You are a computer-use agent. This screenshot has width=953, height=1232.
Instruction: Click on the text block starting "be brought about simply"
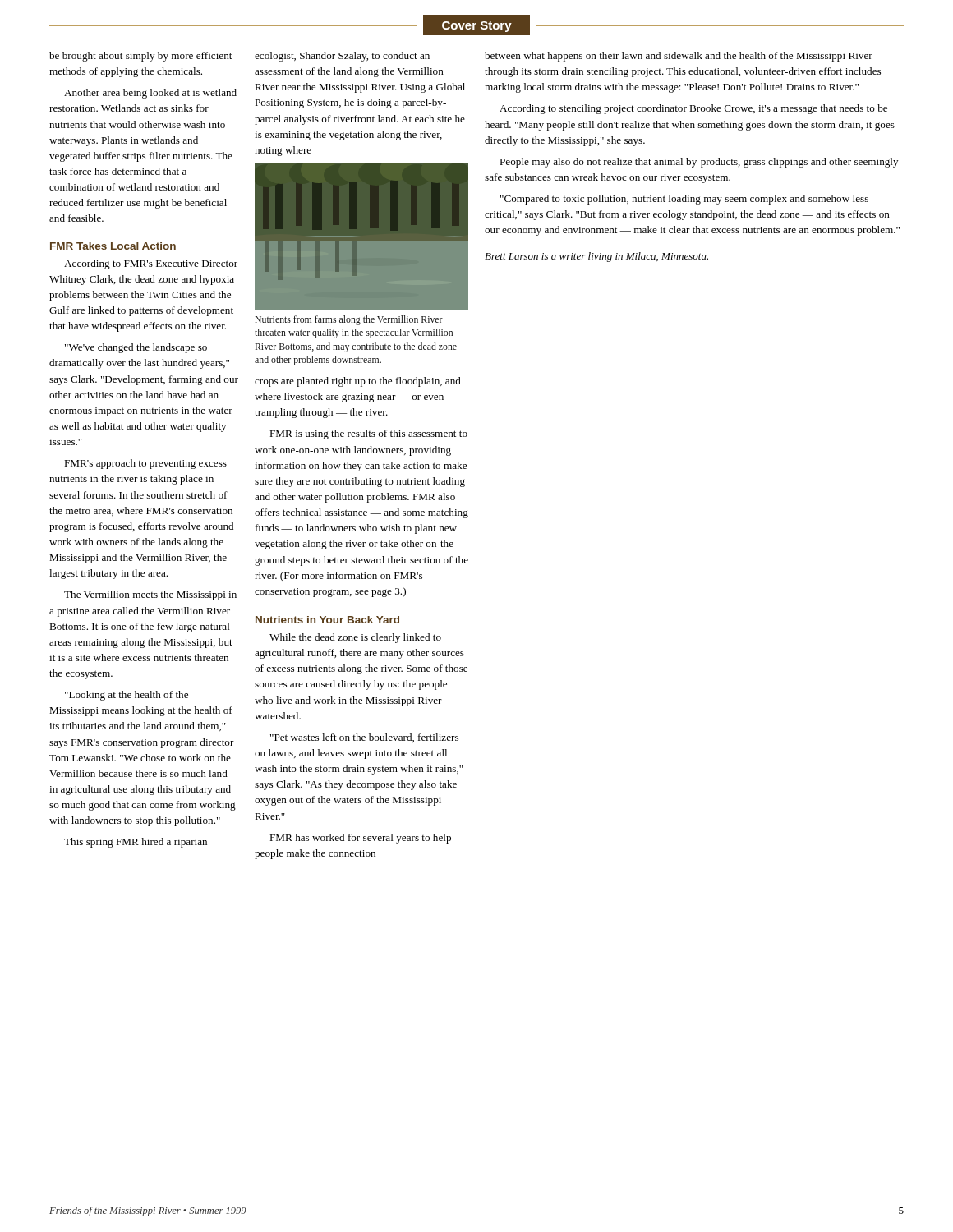[144, 137]
